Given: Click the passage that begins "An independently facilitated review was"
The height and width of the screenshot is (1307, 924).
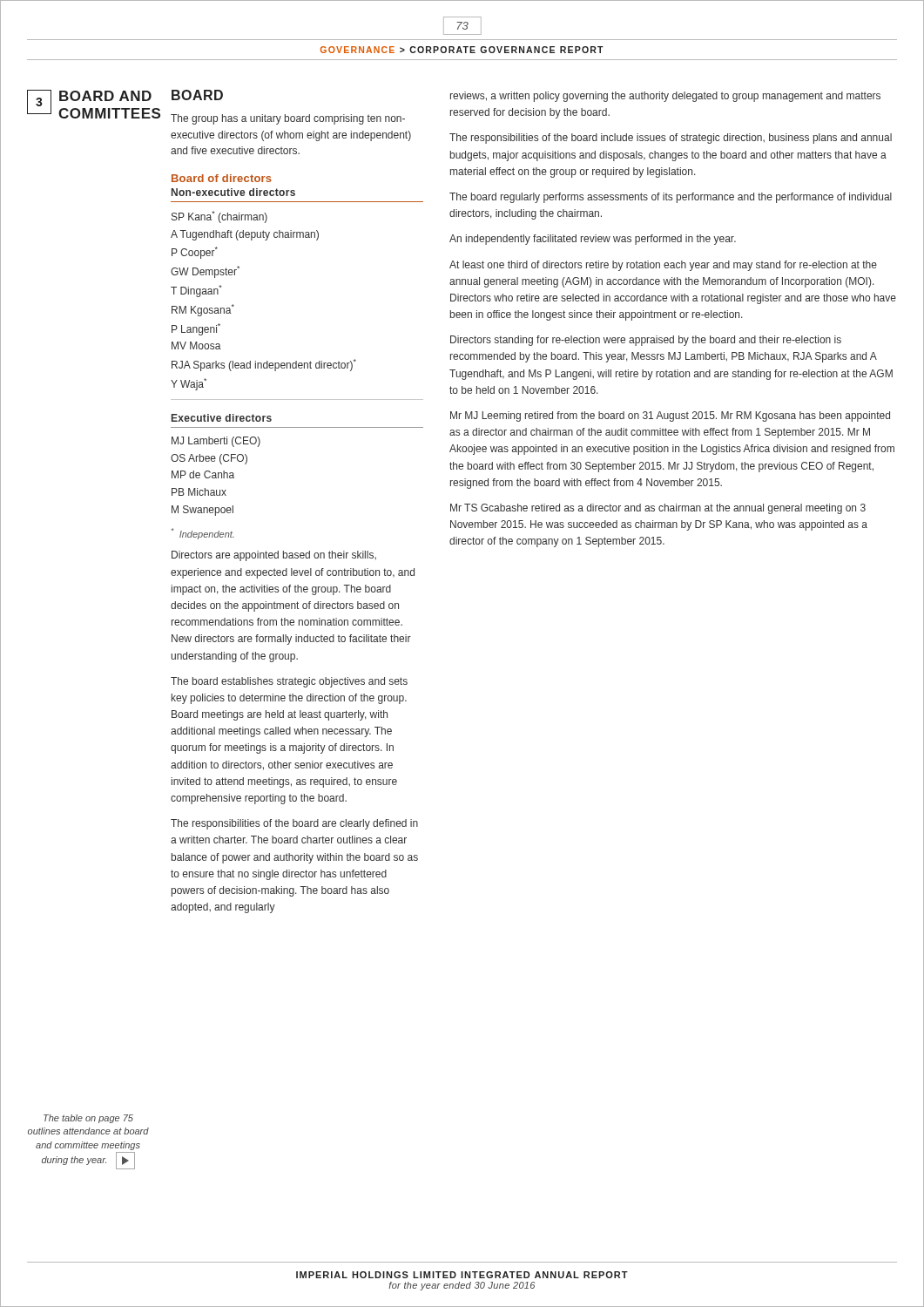Looking at the screenshot, I should (x=593, y=239).
